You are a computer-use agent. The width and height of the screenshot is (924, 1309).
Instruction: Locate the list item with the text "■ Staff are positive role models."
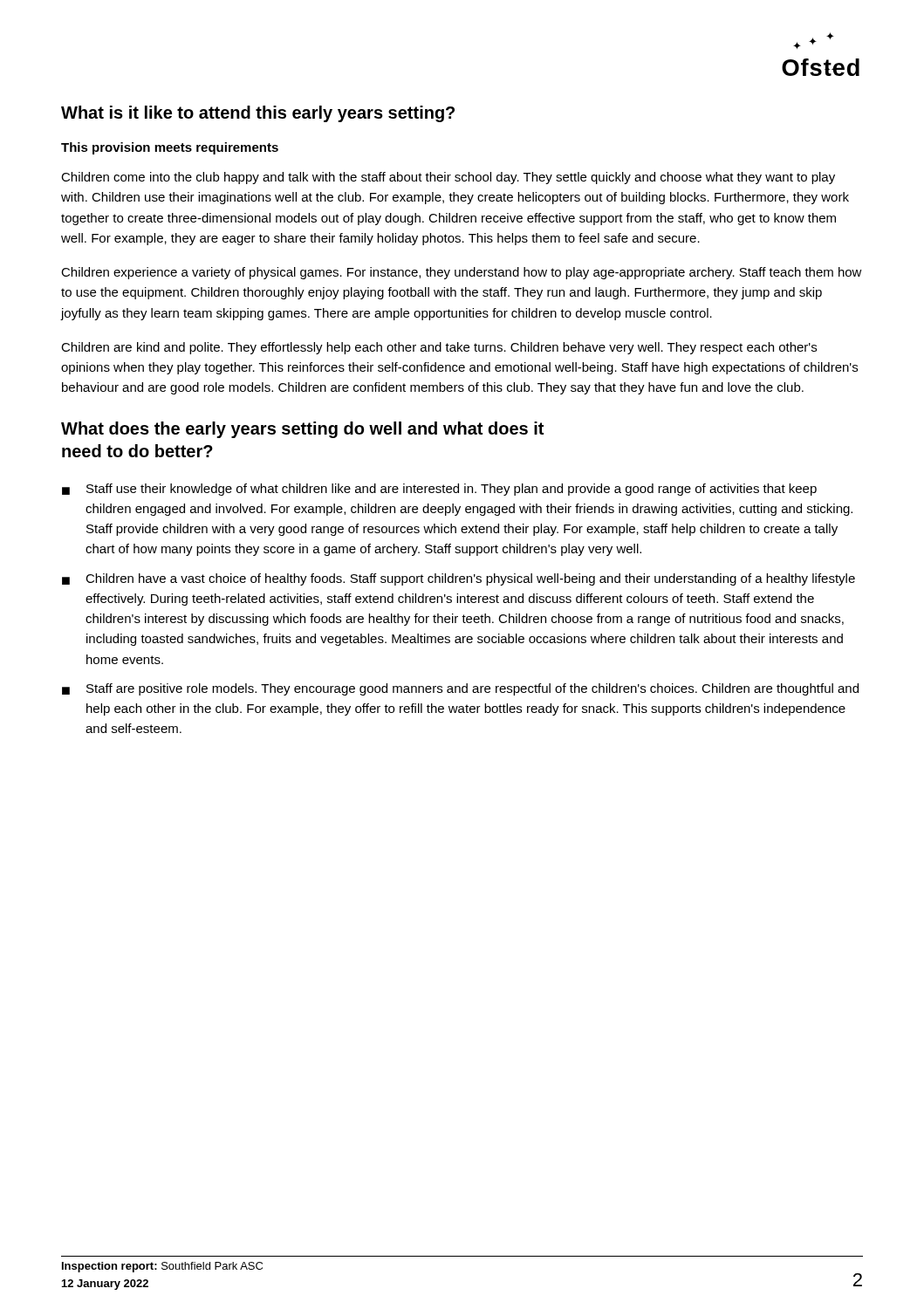coord(462,708)
